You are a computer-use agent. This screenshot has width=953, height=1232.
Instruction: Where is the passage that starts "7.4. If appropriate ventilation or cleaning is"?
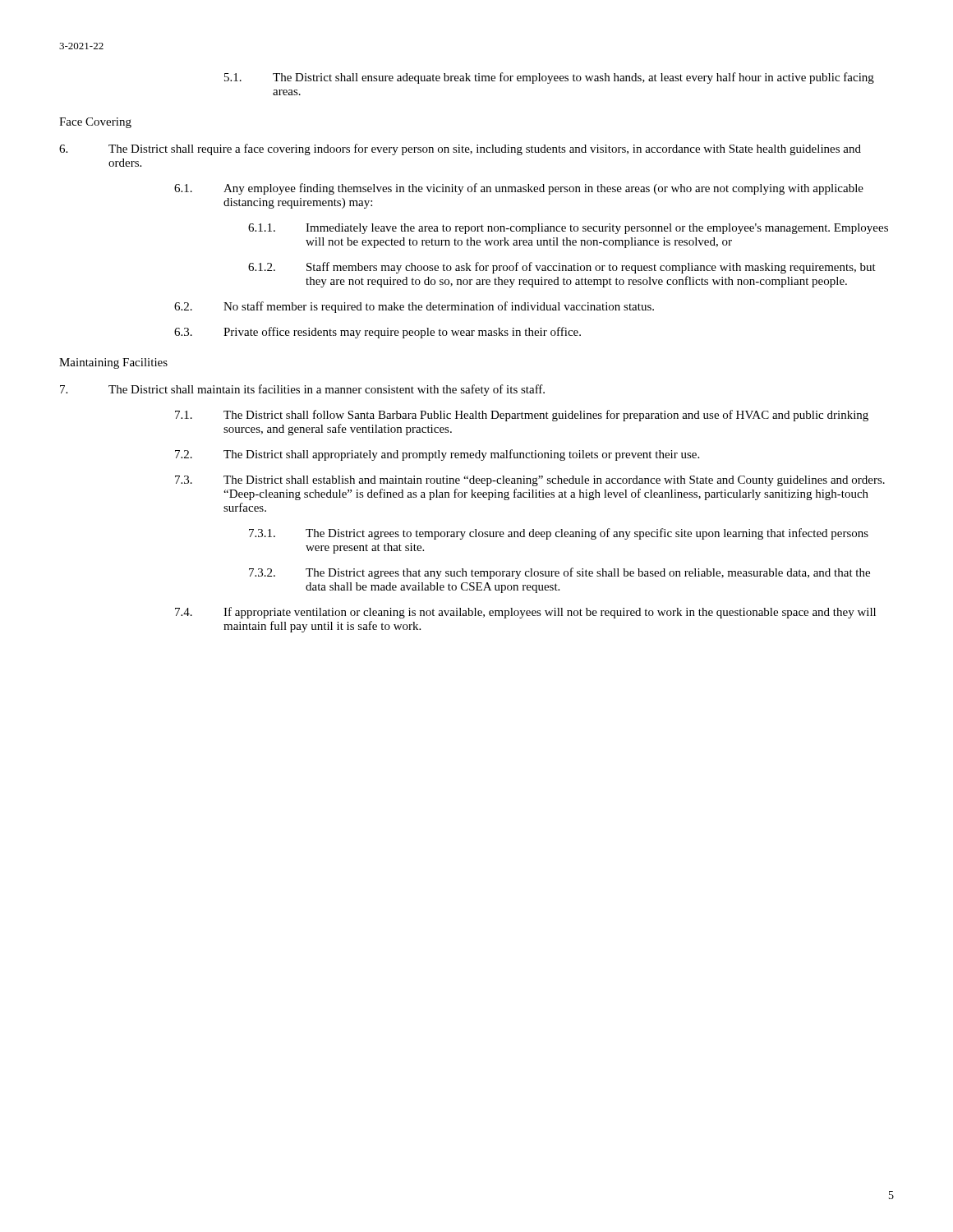pyautogui.click(x=534, y=619)
